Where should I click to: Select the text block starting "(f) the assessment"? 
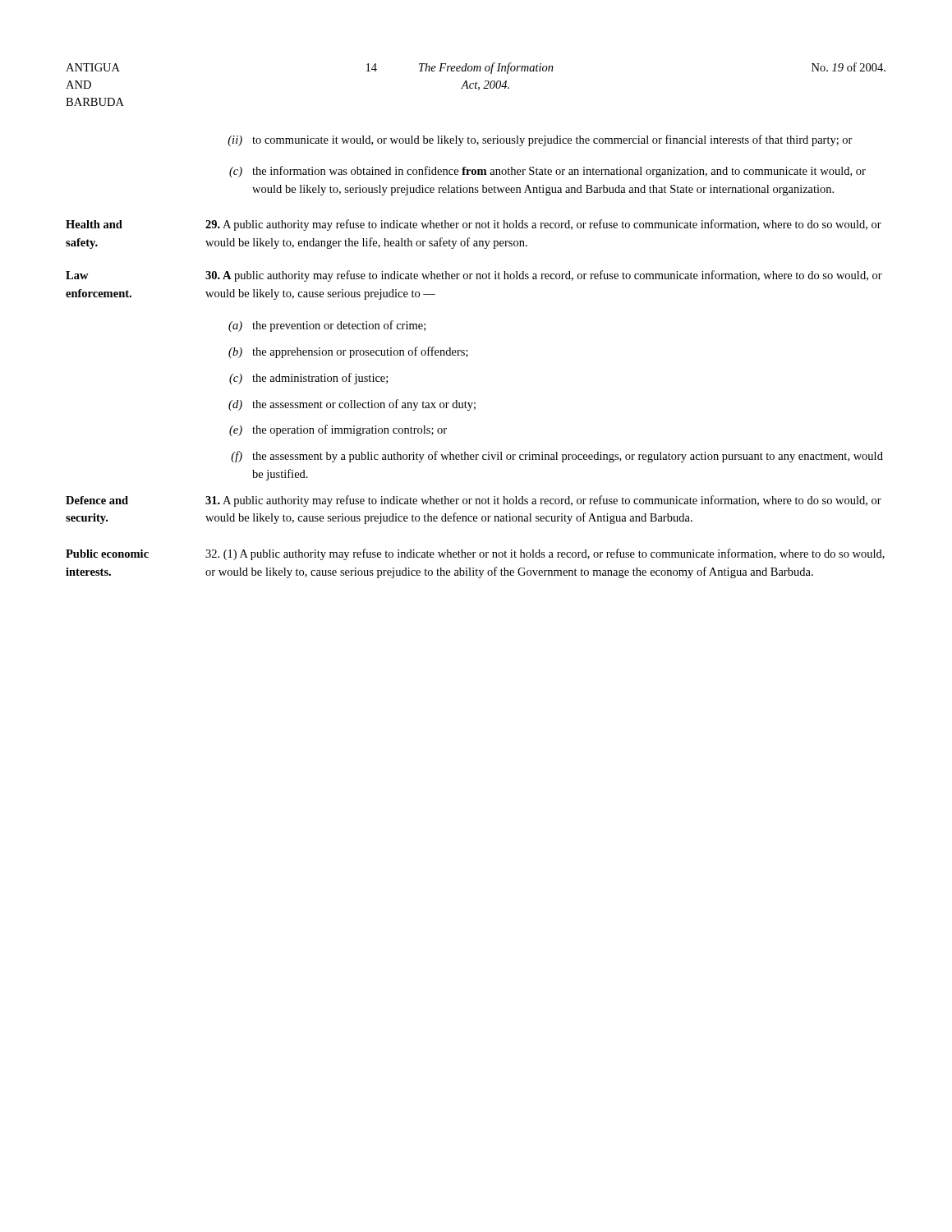tap(542, 465)
